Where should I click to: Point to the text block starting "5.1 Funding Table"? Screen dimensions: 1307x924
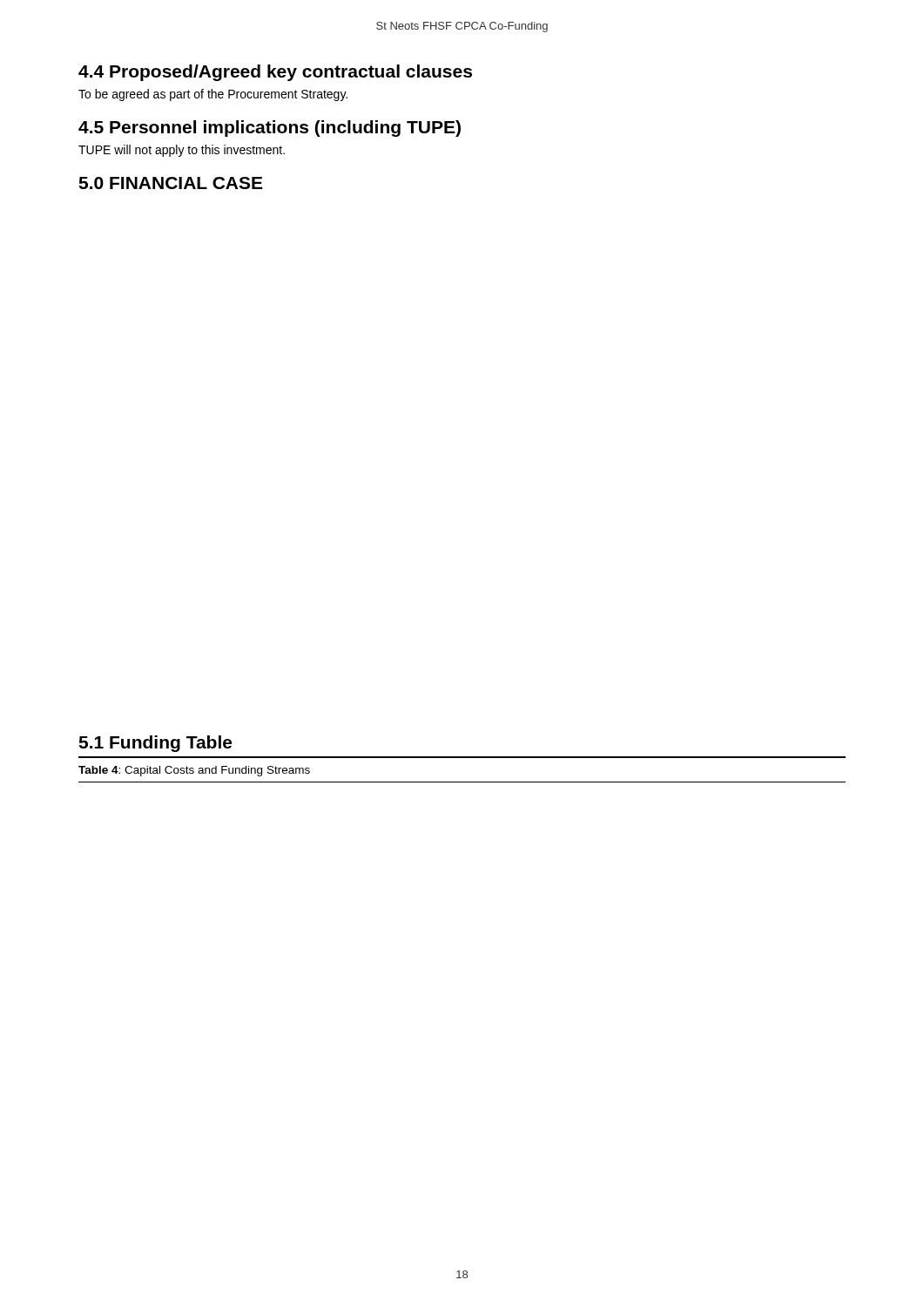coord(155,742)
